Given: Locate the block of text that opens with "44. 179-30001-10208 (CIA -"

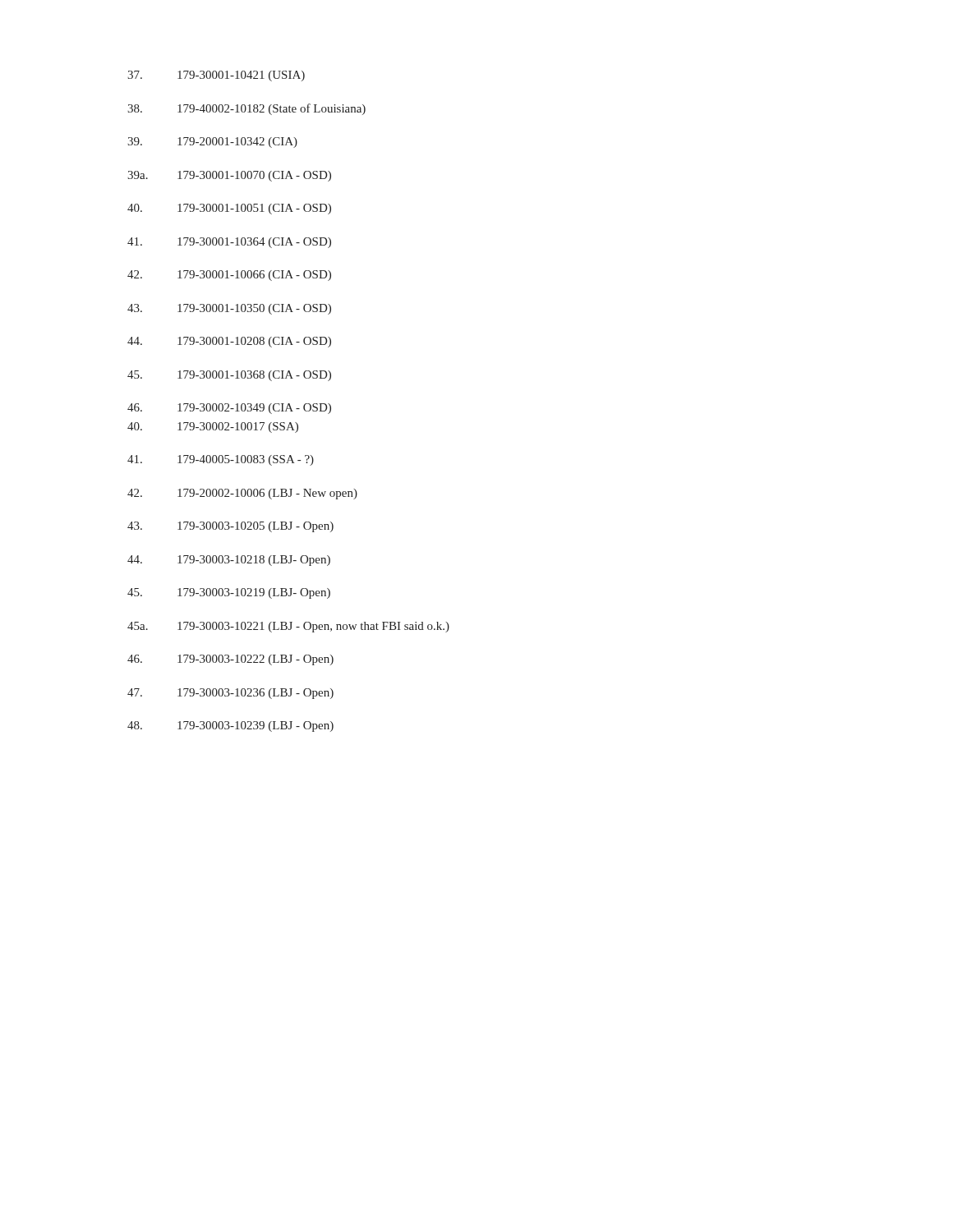Looking at the screenshot, I should point(230,341).
